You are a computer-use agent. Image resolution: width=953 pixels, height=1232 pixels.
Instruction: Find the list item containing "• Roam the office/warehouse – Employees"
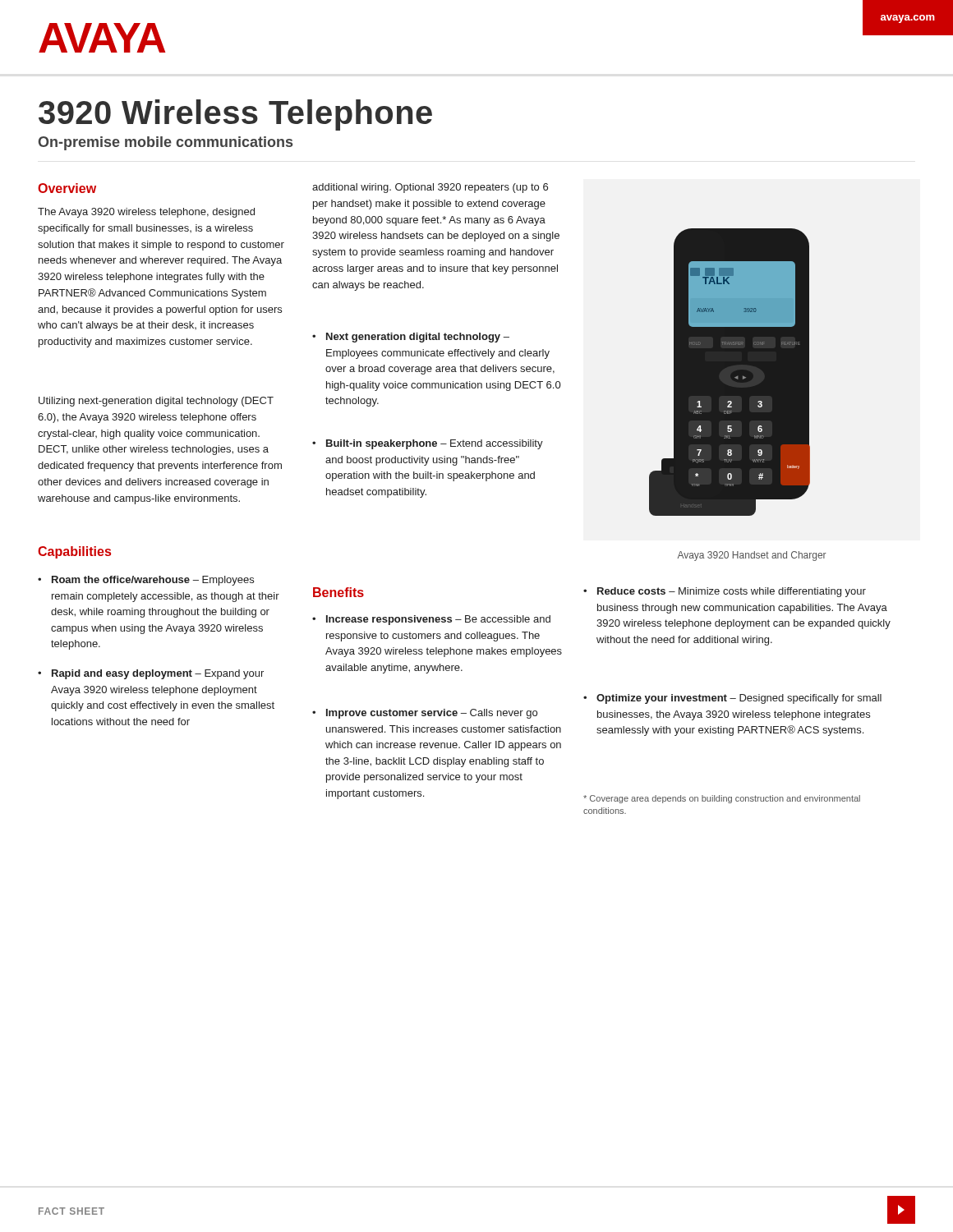pyautogui.click(x=158, y=611)
